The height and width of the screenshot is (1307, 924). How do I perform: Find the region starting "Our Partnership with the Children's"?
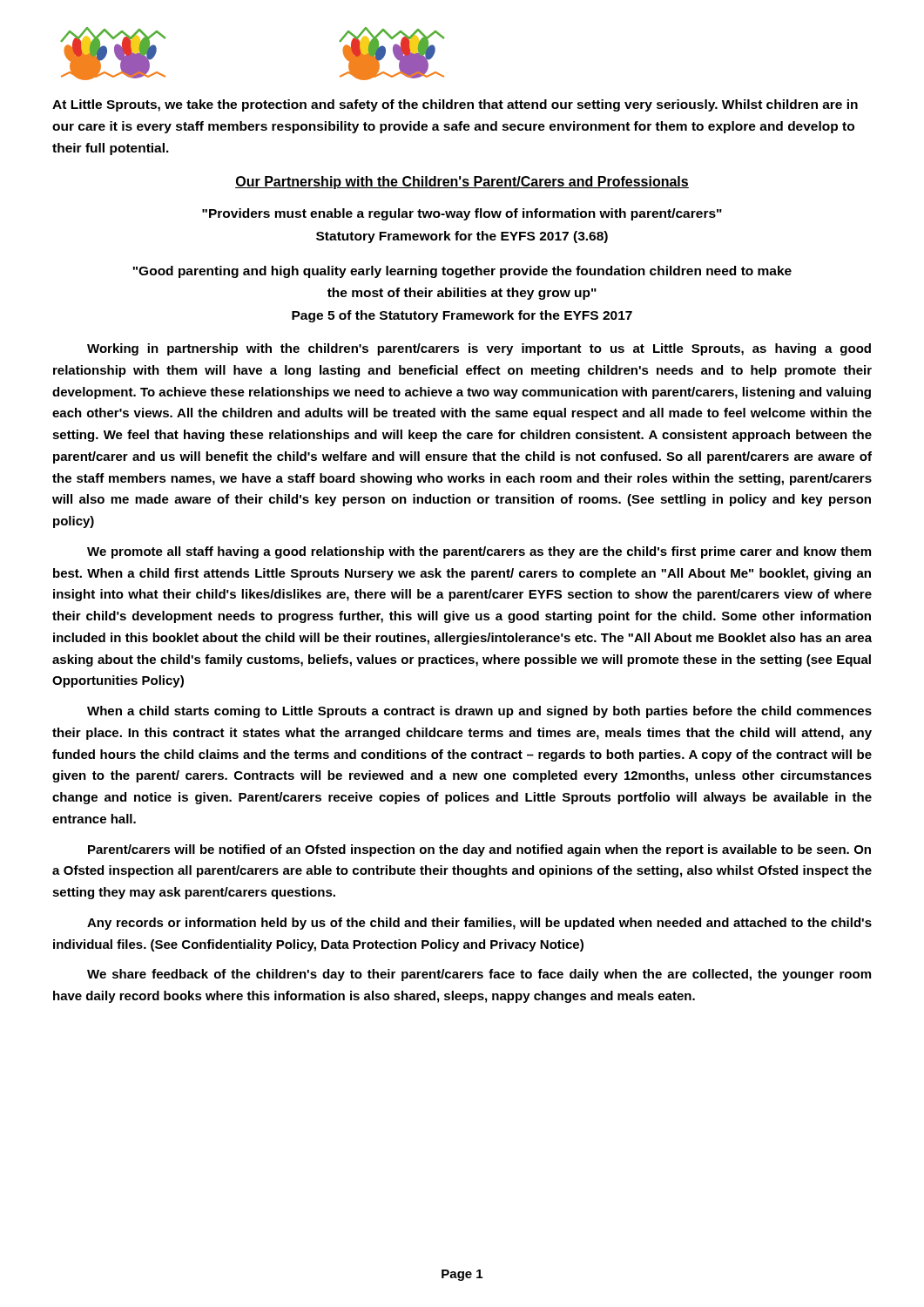(x=462, y=182)
